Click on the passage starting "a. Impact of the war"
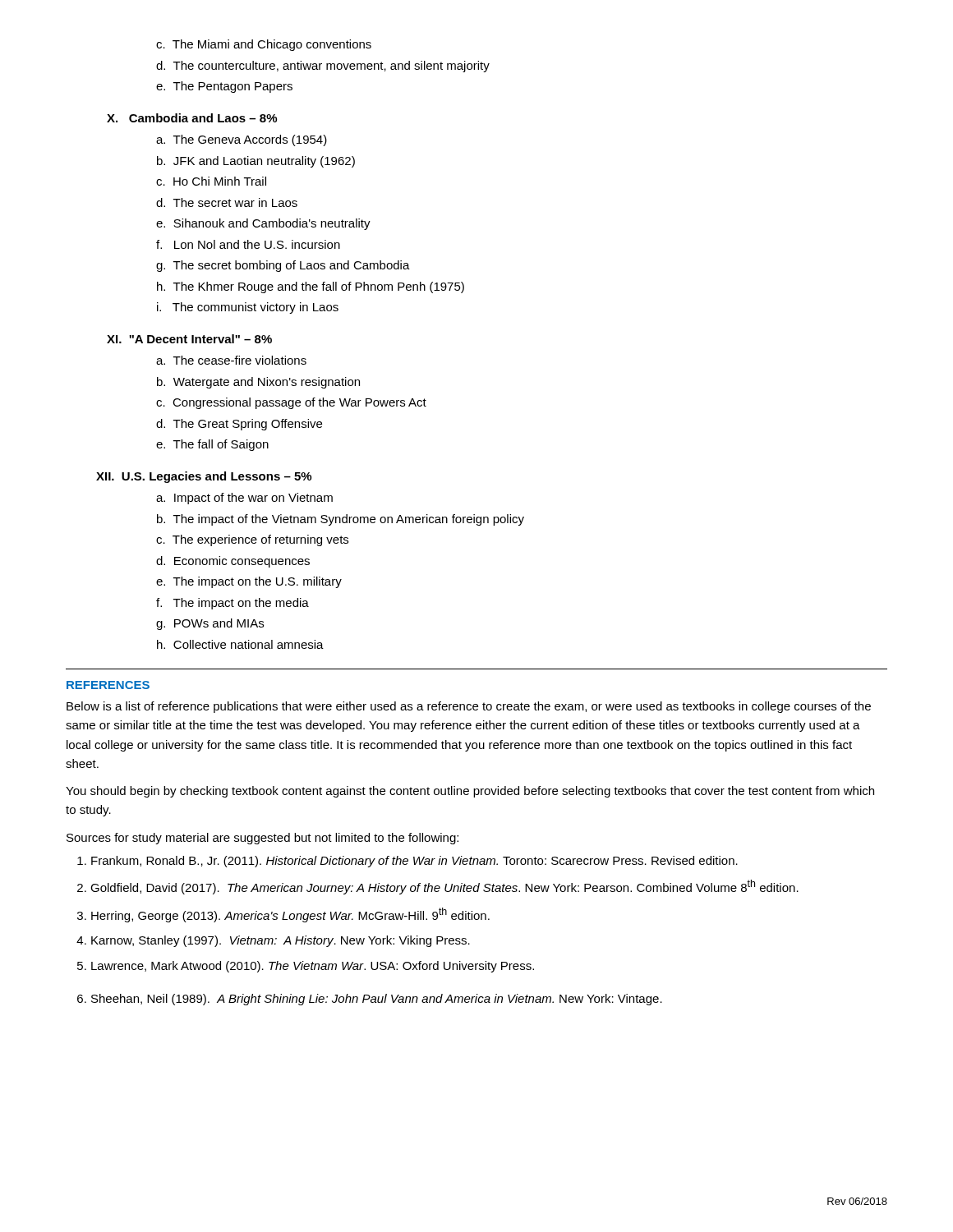Image resolution: width=953 pixels, height=1232 pixels. (245, 497)
